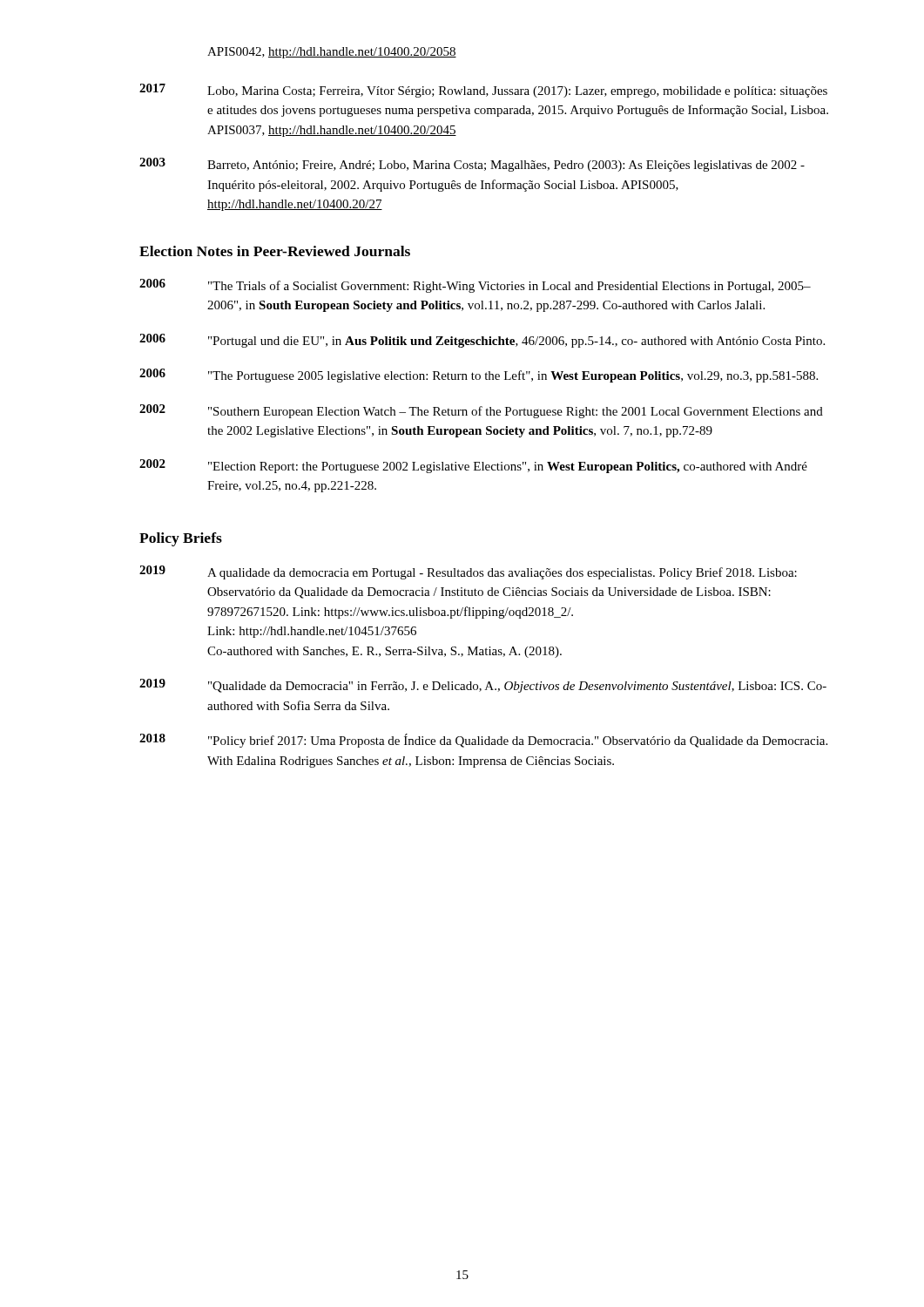
Task: Click on the region starting "2003 Barreto, António; Freire, André; Lobo, Marina"
Action: (x=486, y=185)
